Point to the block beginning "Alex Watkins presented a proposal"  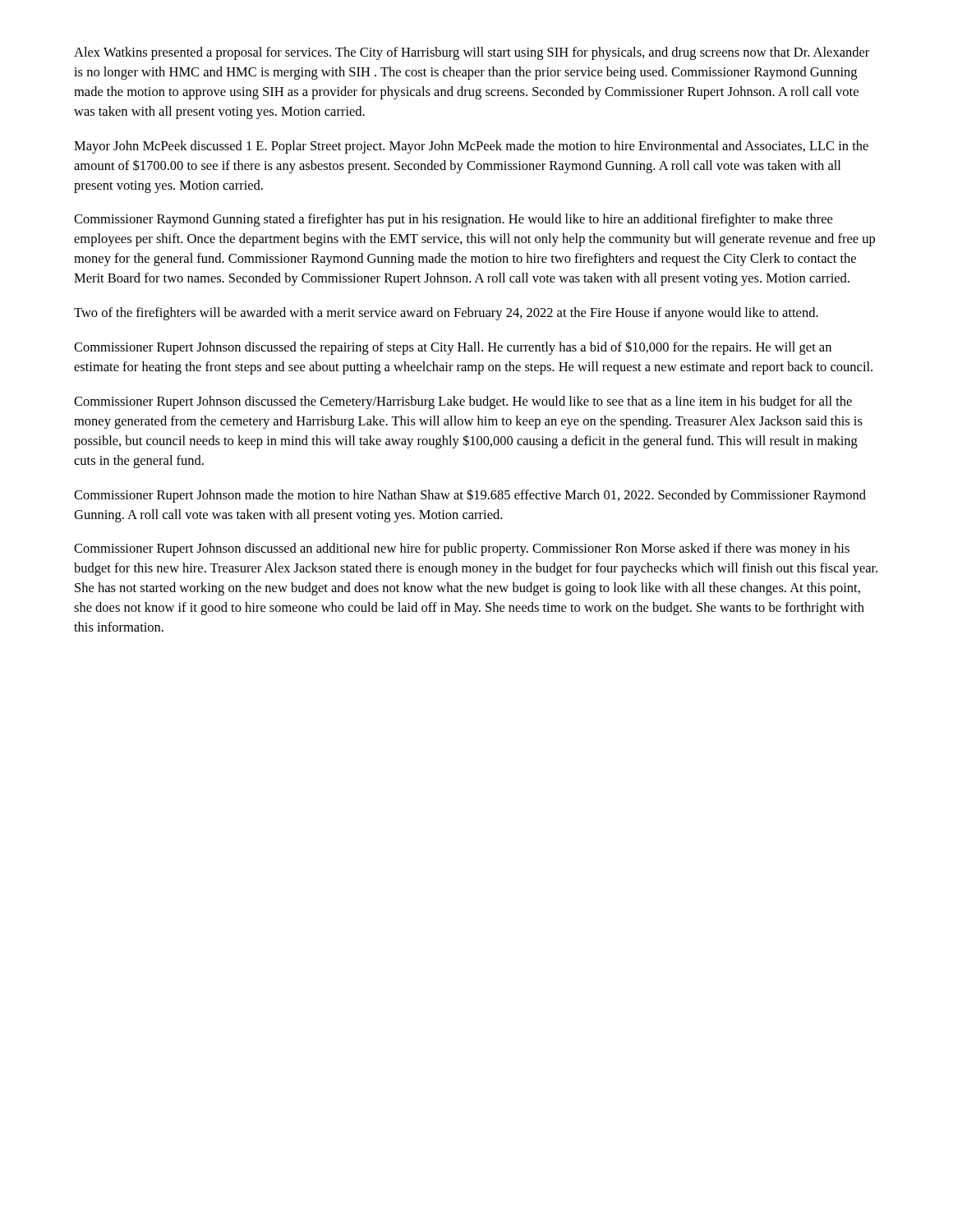472,82
